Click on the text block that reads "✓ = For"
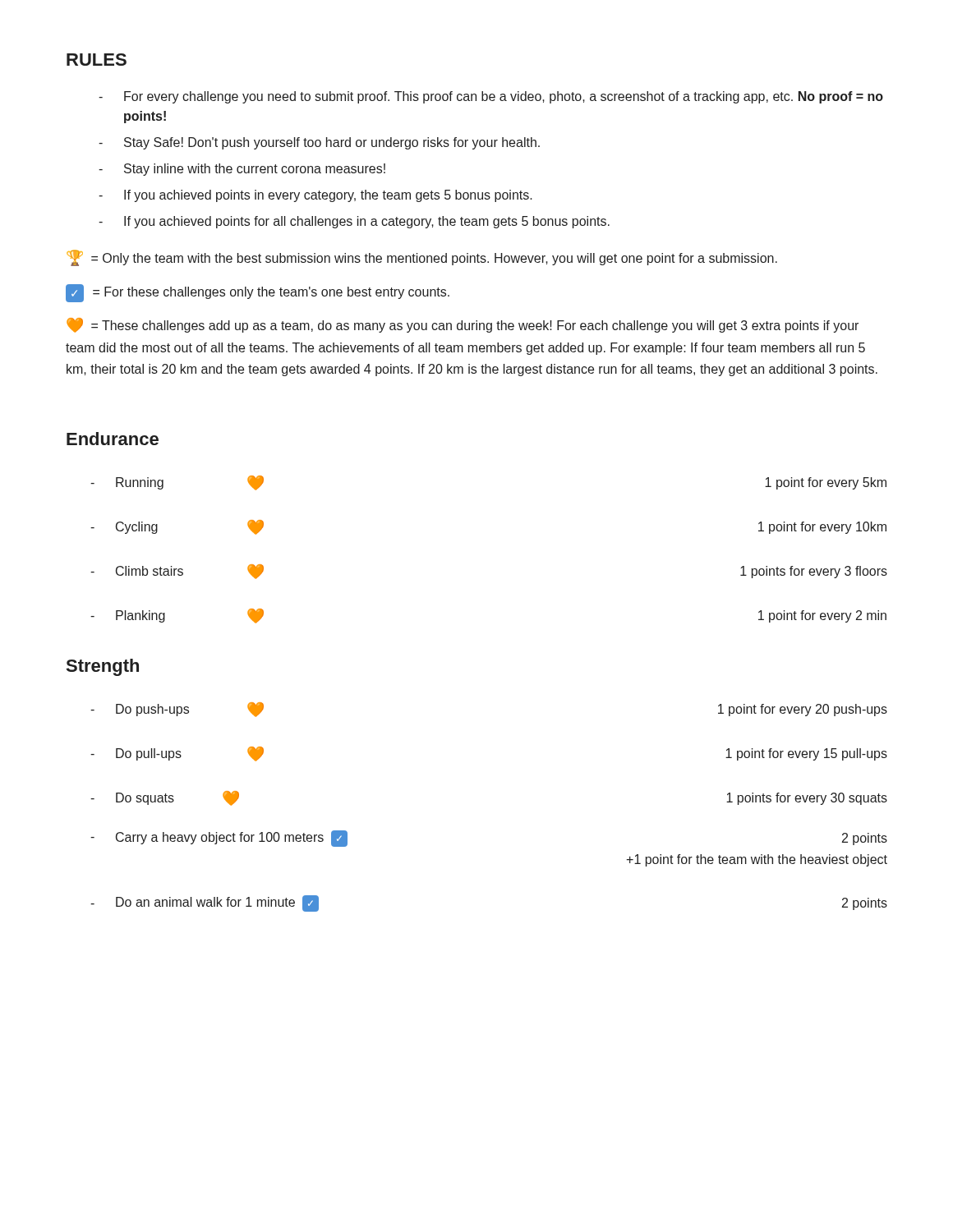Screen dimensions: 1232x953 tap(258, 293)
